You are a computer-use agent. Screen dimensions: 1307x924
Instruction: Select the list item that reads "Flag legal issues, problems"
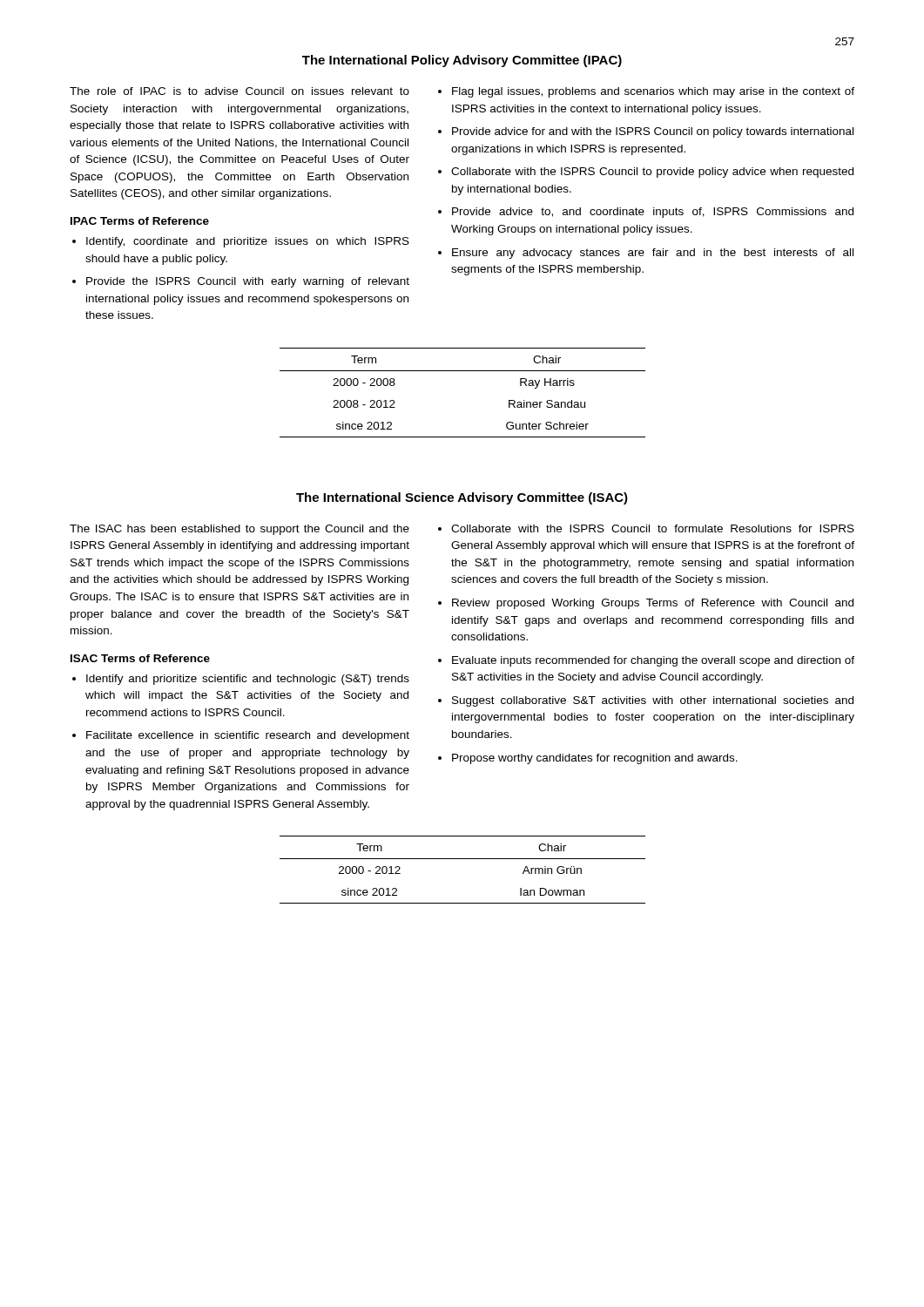click(x=653, y=100)
